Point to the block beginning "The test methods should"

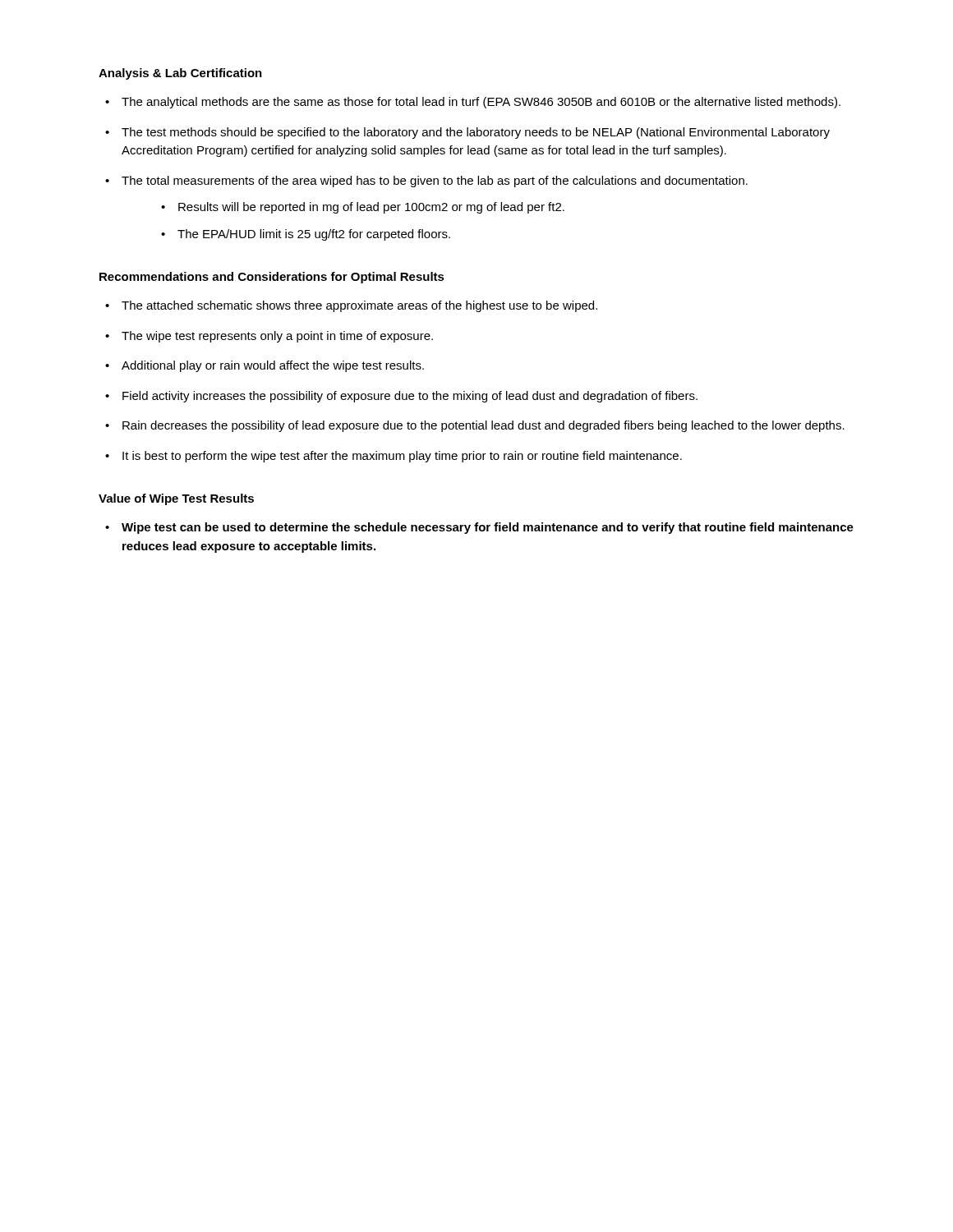(476, 141)
